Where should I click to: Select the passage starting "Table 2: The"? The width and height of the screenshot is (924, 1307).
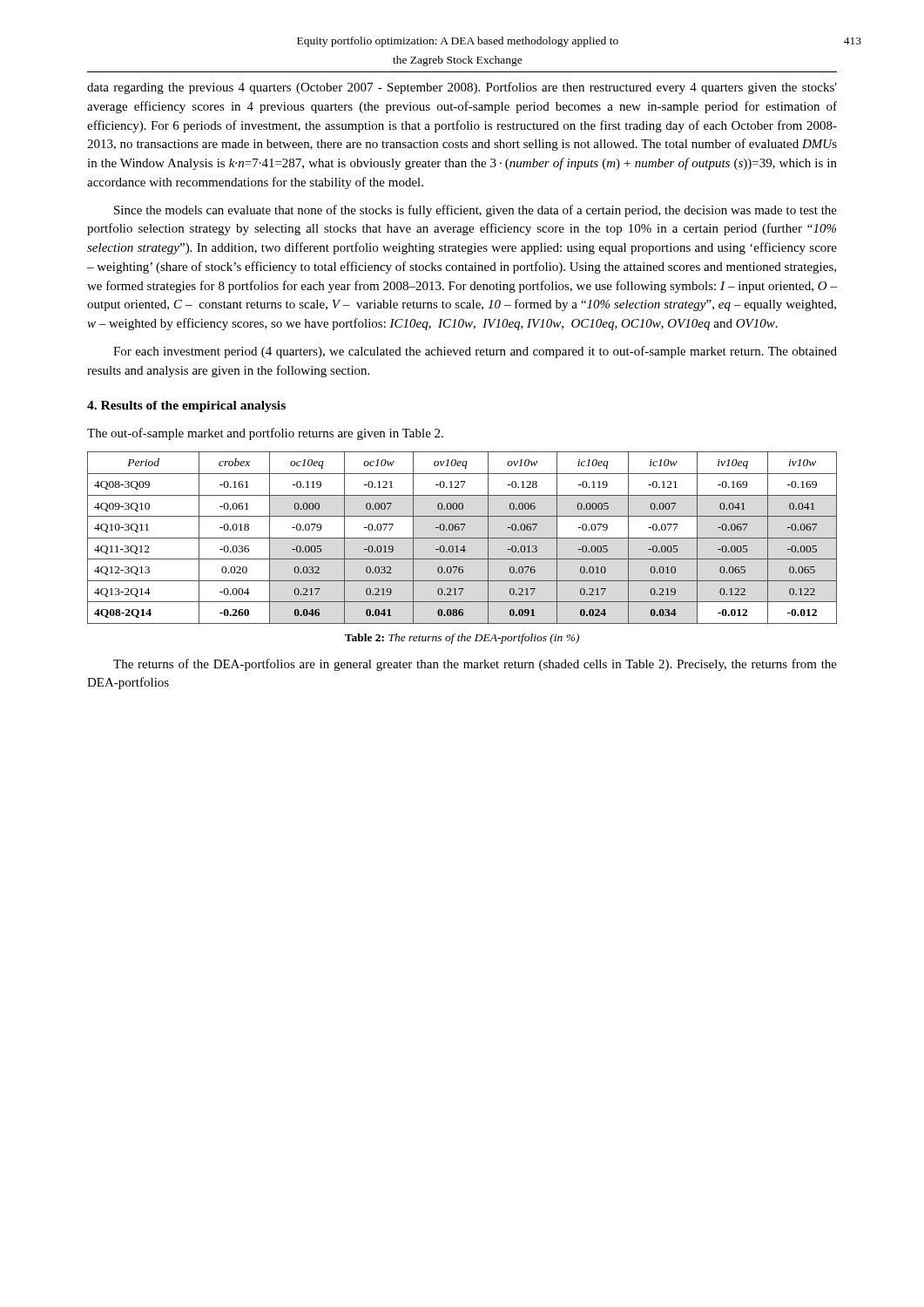(462, 637)
